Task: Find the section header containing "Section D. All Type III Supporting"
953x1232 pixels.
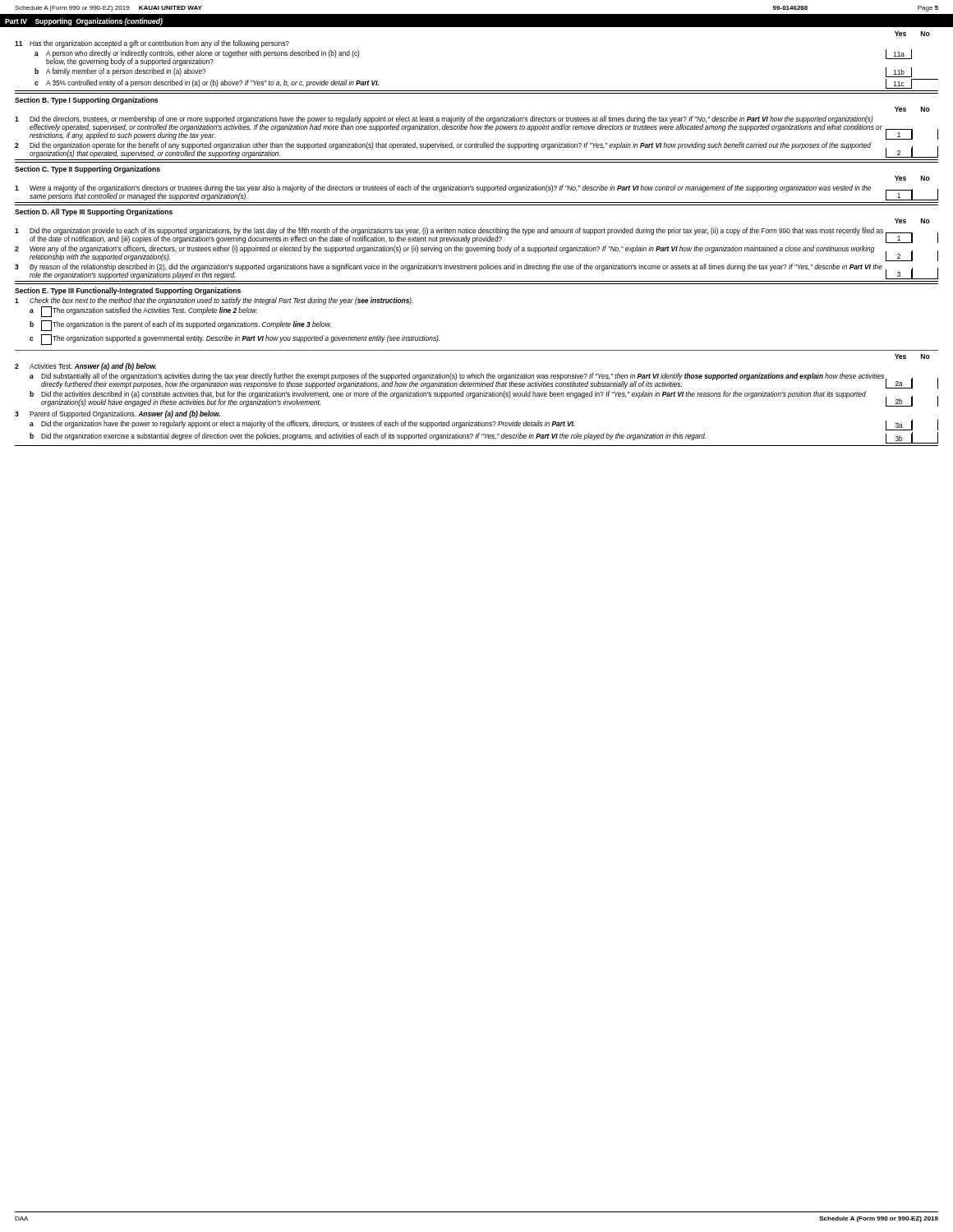Action: pos(94,212)
